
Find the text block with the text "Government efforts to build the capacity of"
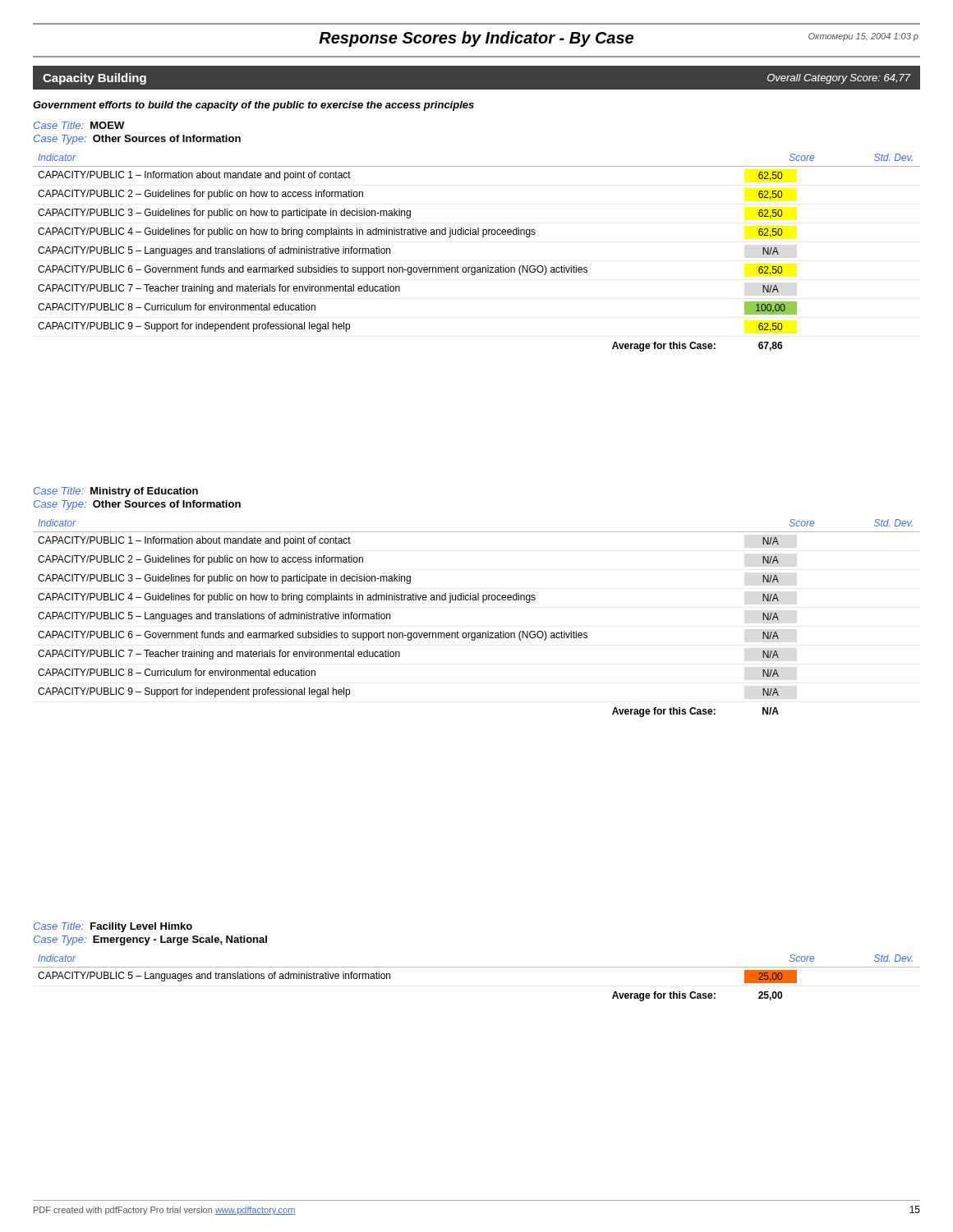(x=254, y=105)
